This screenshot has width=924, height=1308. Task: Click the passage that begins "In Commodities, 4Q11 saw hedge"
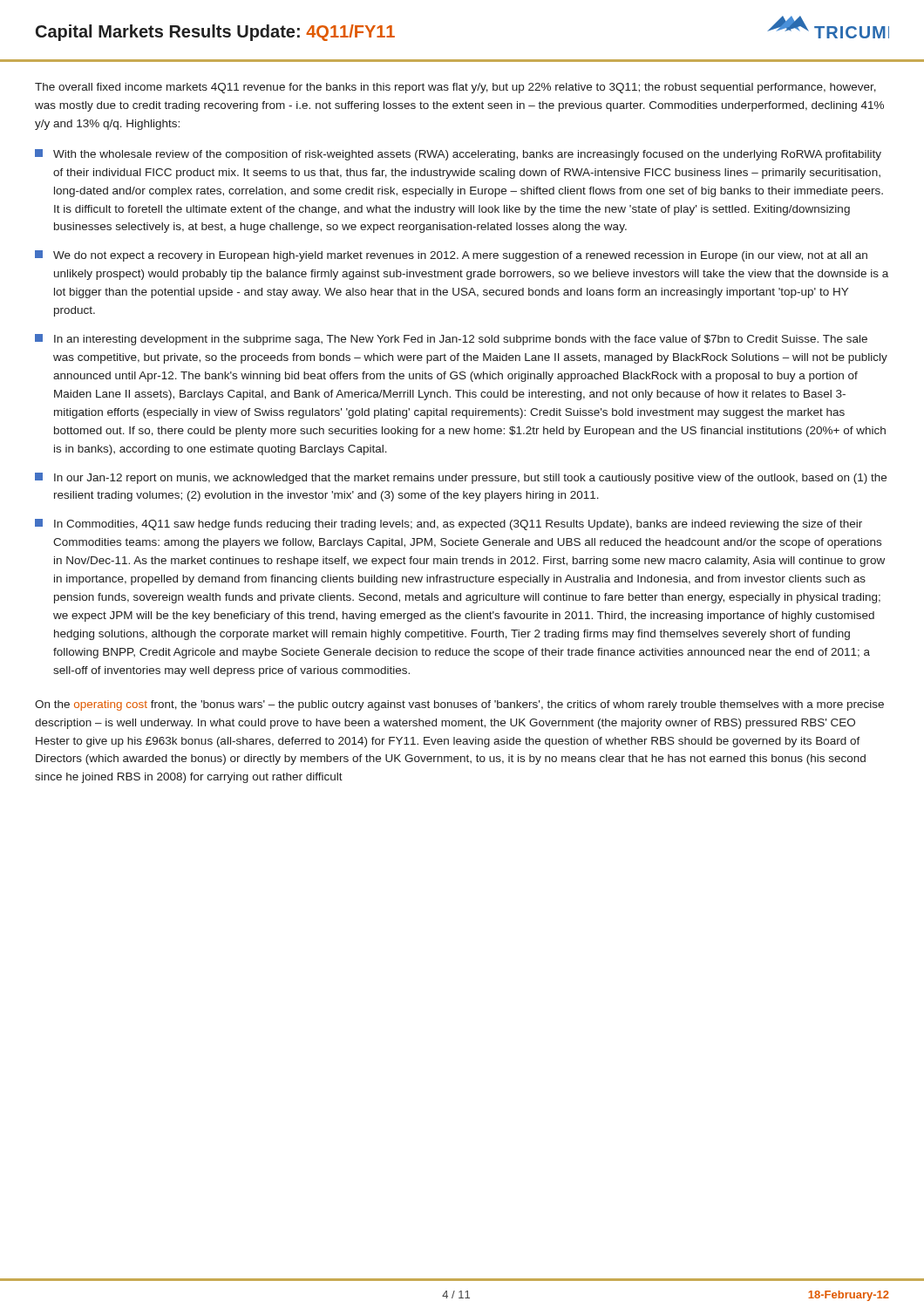[x=462, y=598]
